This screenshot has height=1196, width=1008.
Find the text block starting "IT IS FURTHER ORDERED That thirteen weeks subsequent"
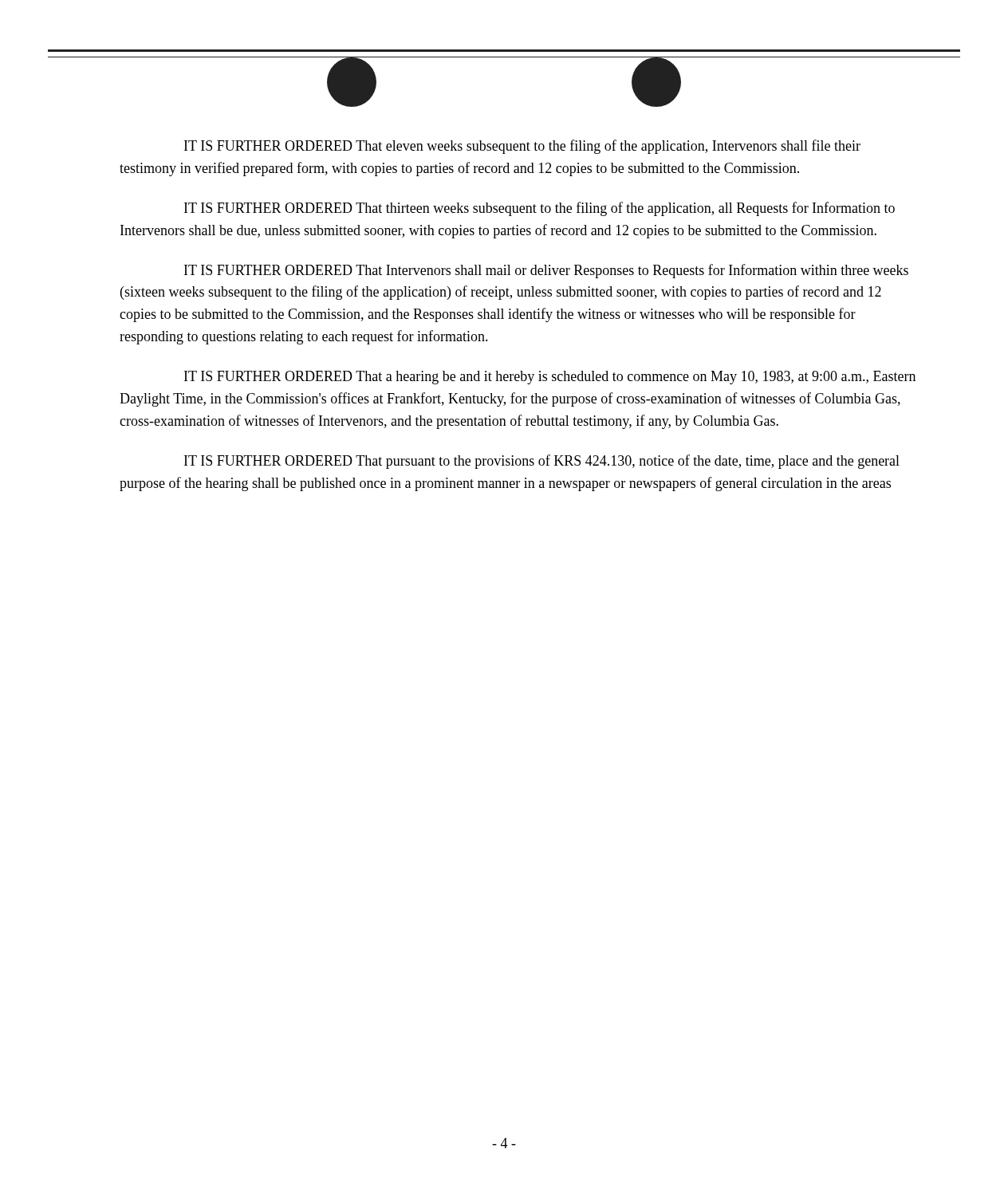click(507, 219)
